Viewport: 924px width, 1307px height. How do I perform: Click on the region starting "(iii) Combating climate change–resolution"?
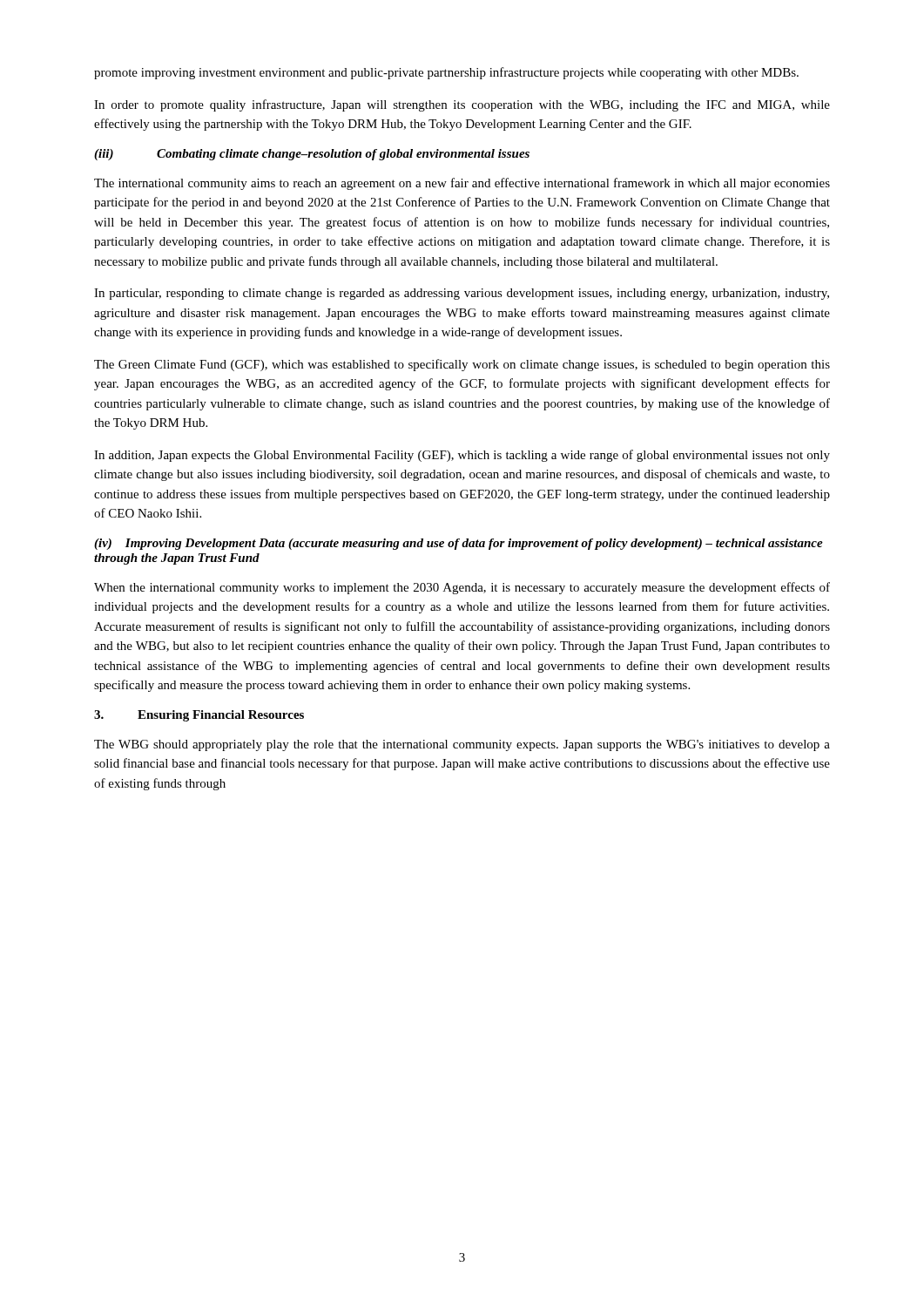[x=312, y=153]
